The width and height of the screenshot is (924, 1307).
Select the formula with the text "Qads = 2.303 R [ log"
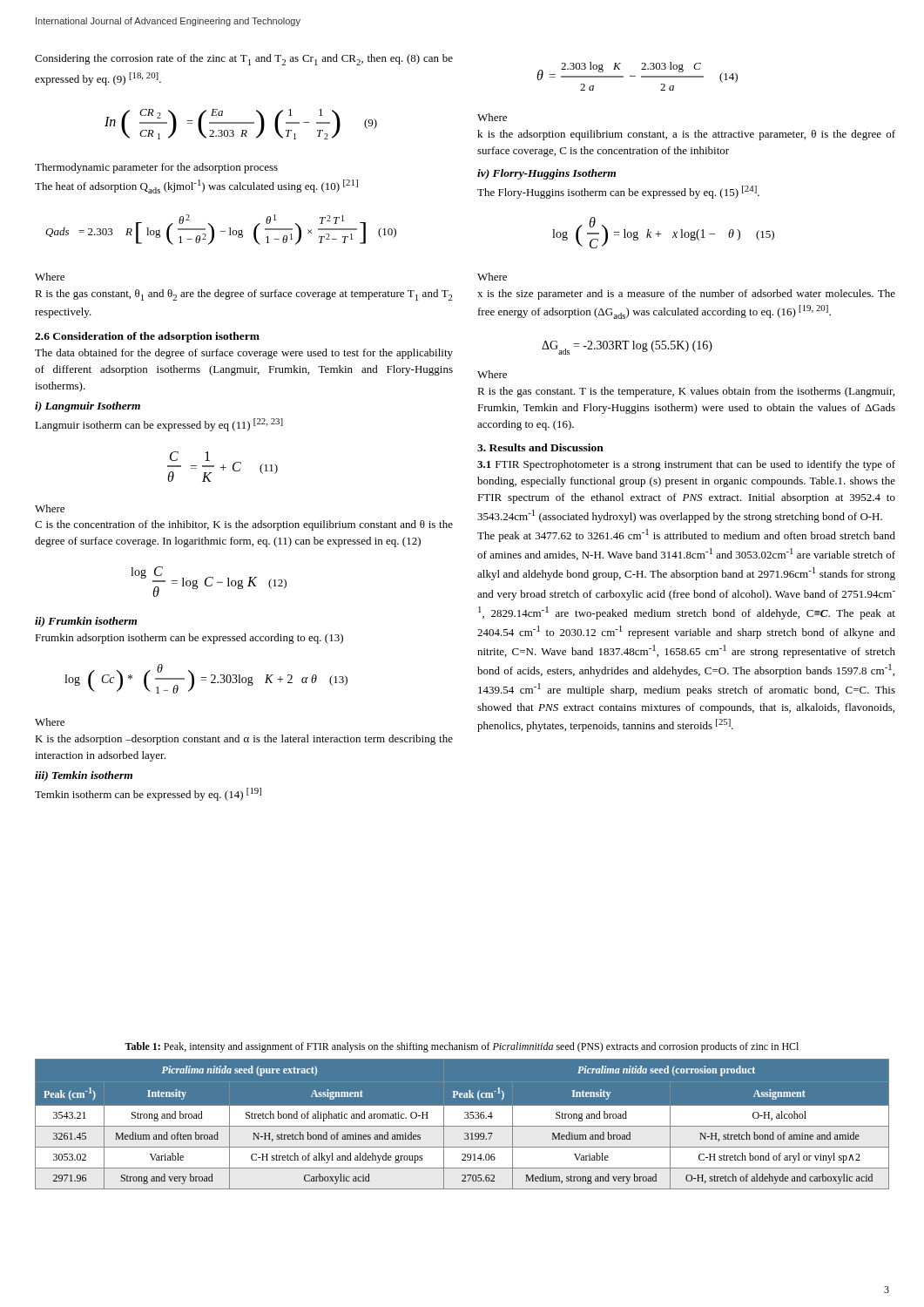pyautogui.click(x=244, y=232)
